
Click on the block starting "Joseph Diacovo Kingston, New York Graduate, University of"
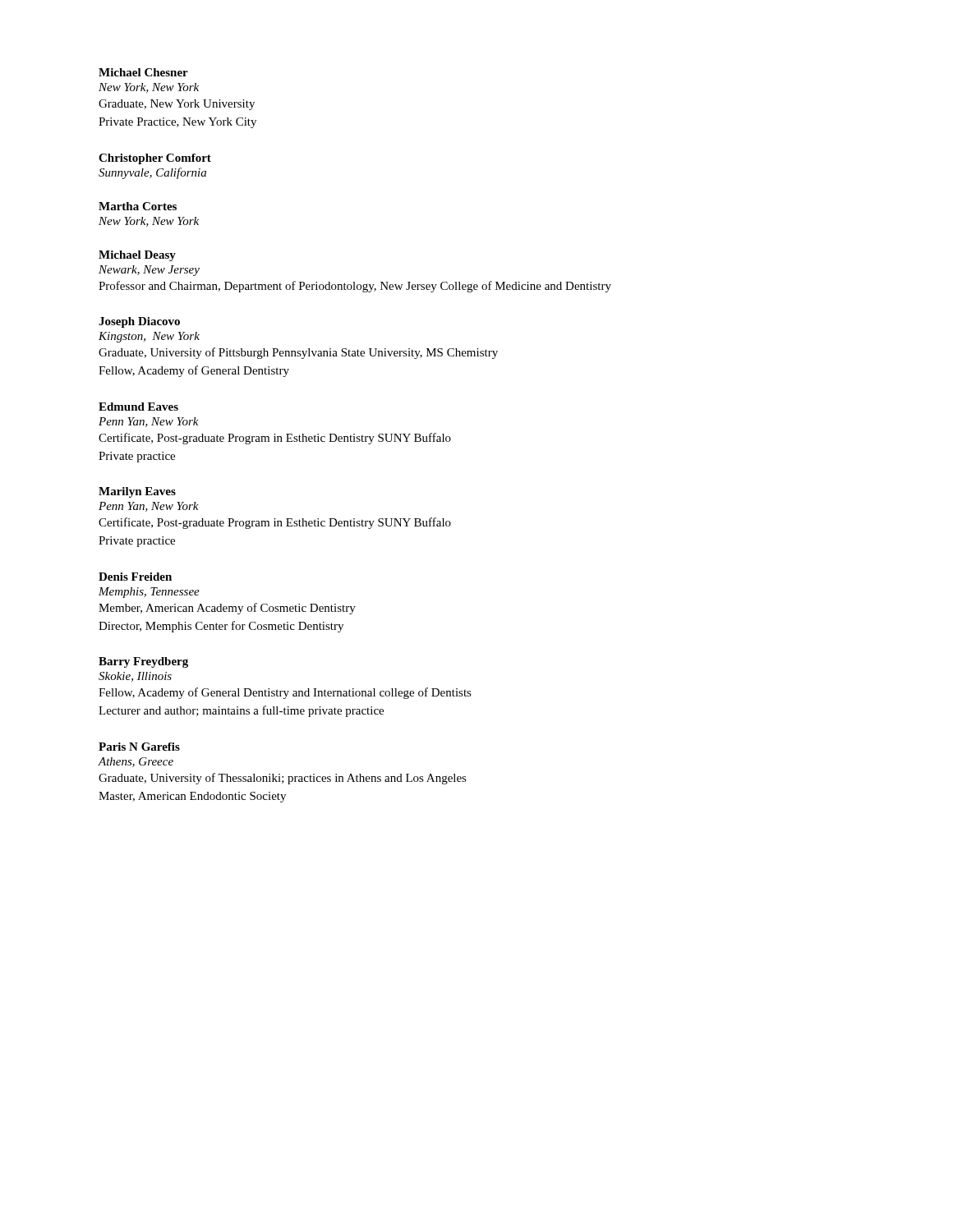[x=411, y=347]
